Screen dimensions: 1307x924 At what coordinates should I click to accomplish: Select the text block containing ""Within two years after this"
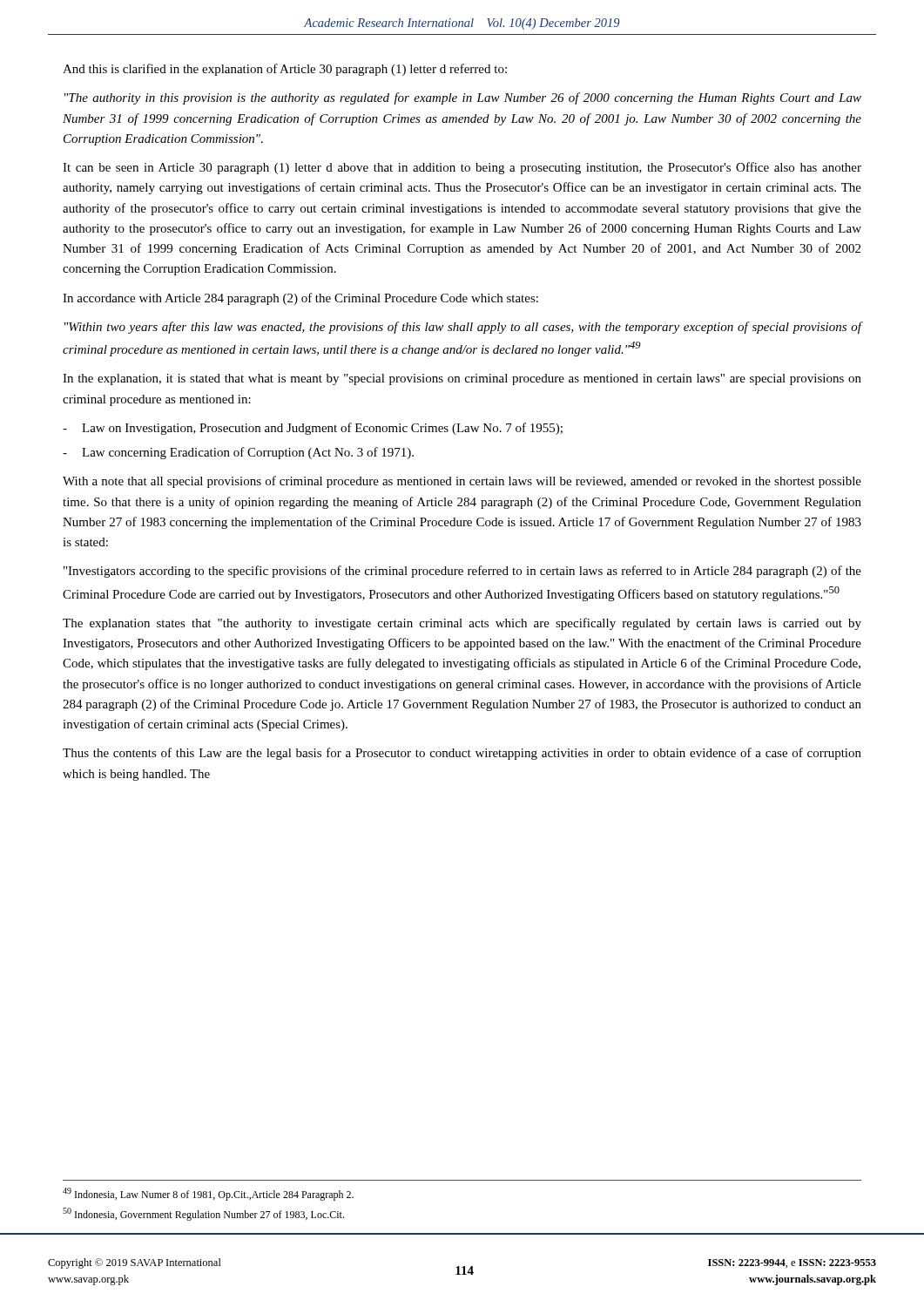click(x=462, y=339)
